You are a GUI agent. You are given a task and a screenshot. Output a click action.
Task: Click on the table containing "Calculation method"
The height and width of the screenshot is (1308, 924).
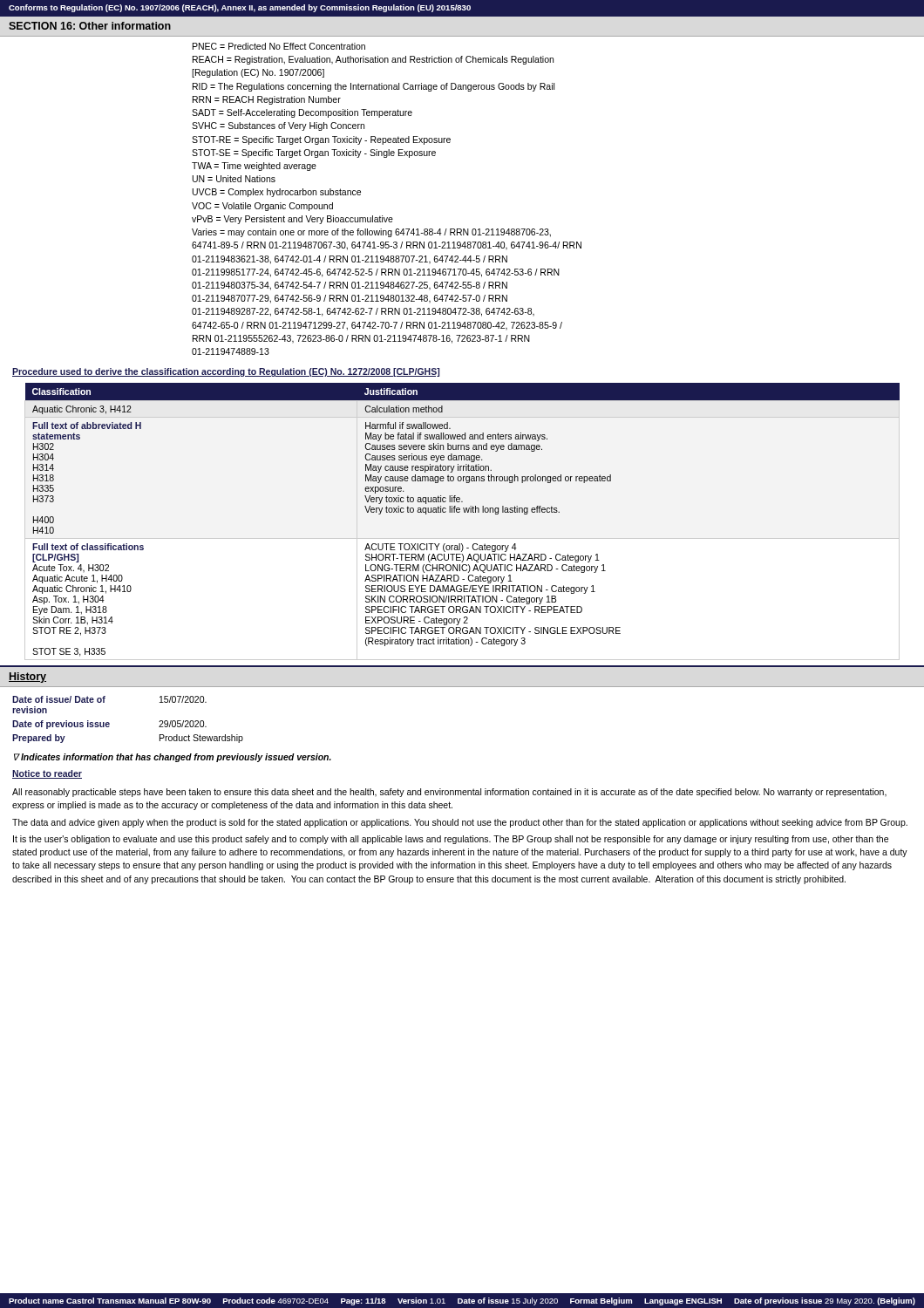(462, 522)
